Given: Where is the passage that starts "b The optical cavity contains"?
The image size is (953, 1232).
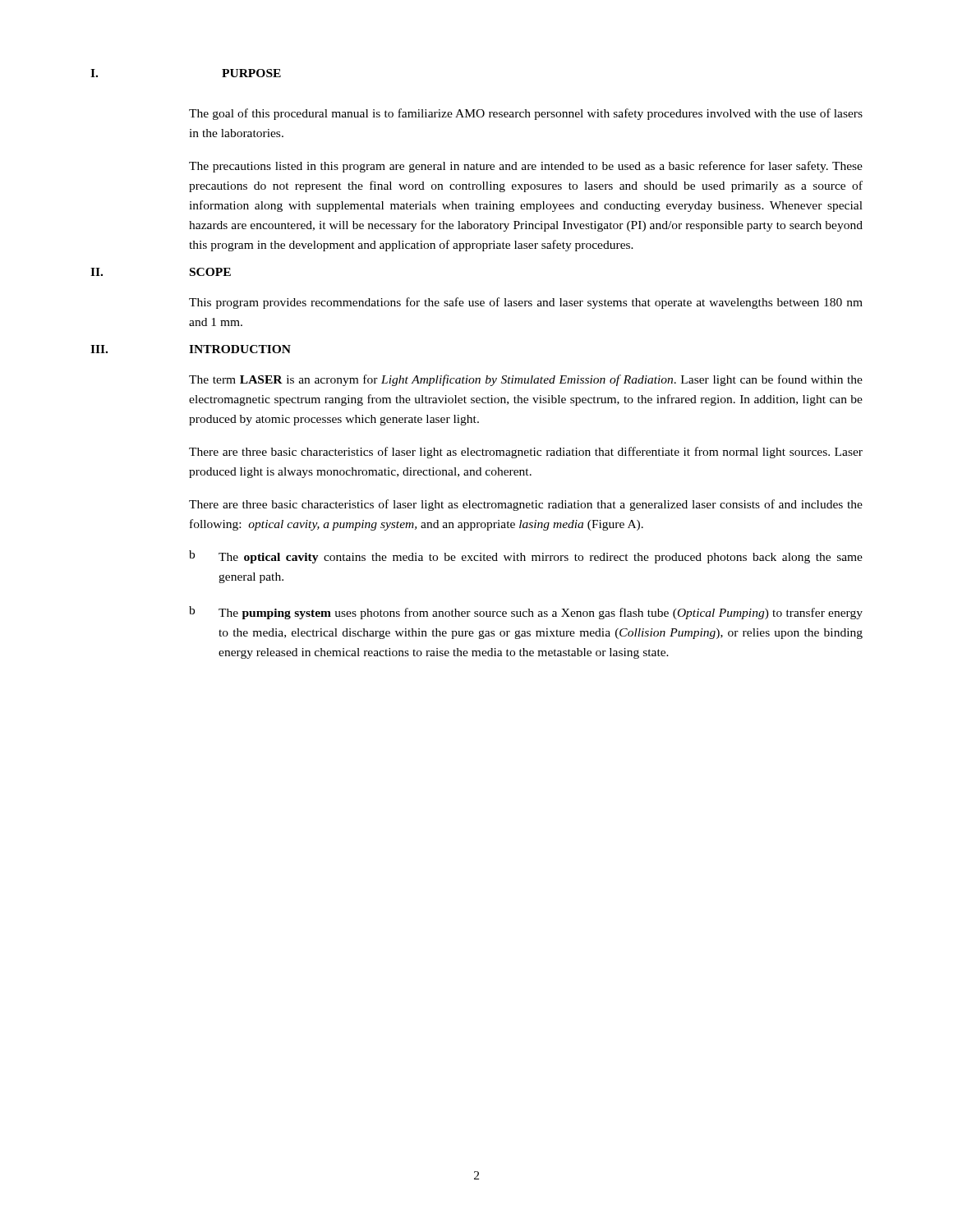Looking at the screenshot, I should click(x=526, y=567).
